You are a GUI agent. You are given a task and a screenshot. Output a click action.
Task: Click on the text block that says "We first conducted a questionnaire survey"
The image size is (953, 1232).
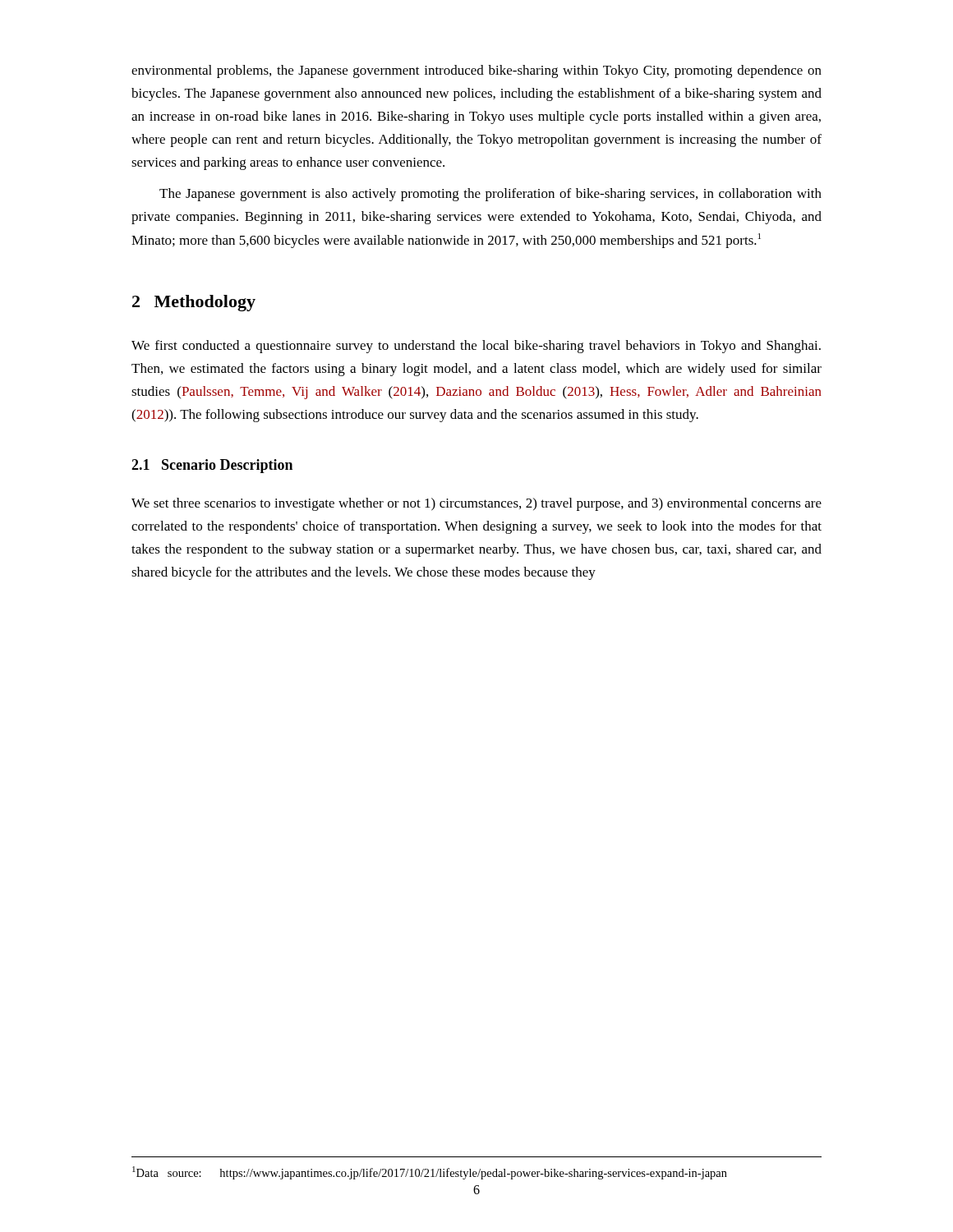click(476, 380)
